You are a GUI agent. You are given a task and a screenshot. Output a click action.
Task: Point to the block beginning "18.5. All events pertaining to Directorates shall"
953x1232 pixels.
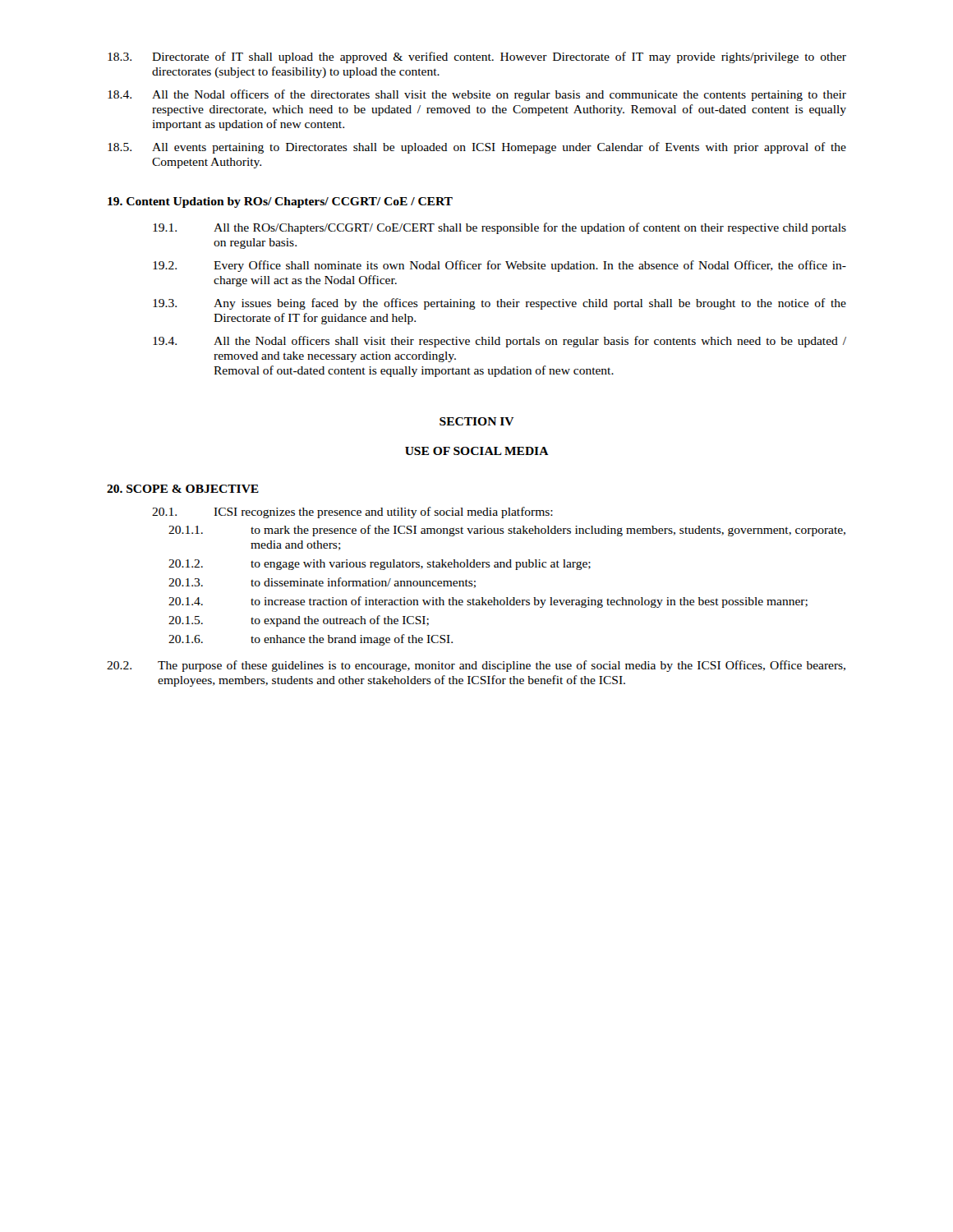pos(476,154)
